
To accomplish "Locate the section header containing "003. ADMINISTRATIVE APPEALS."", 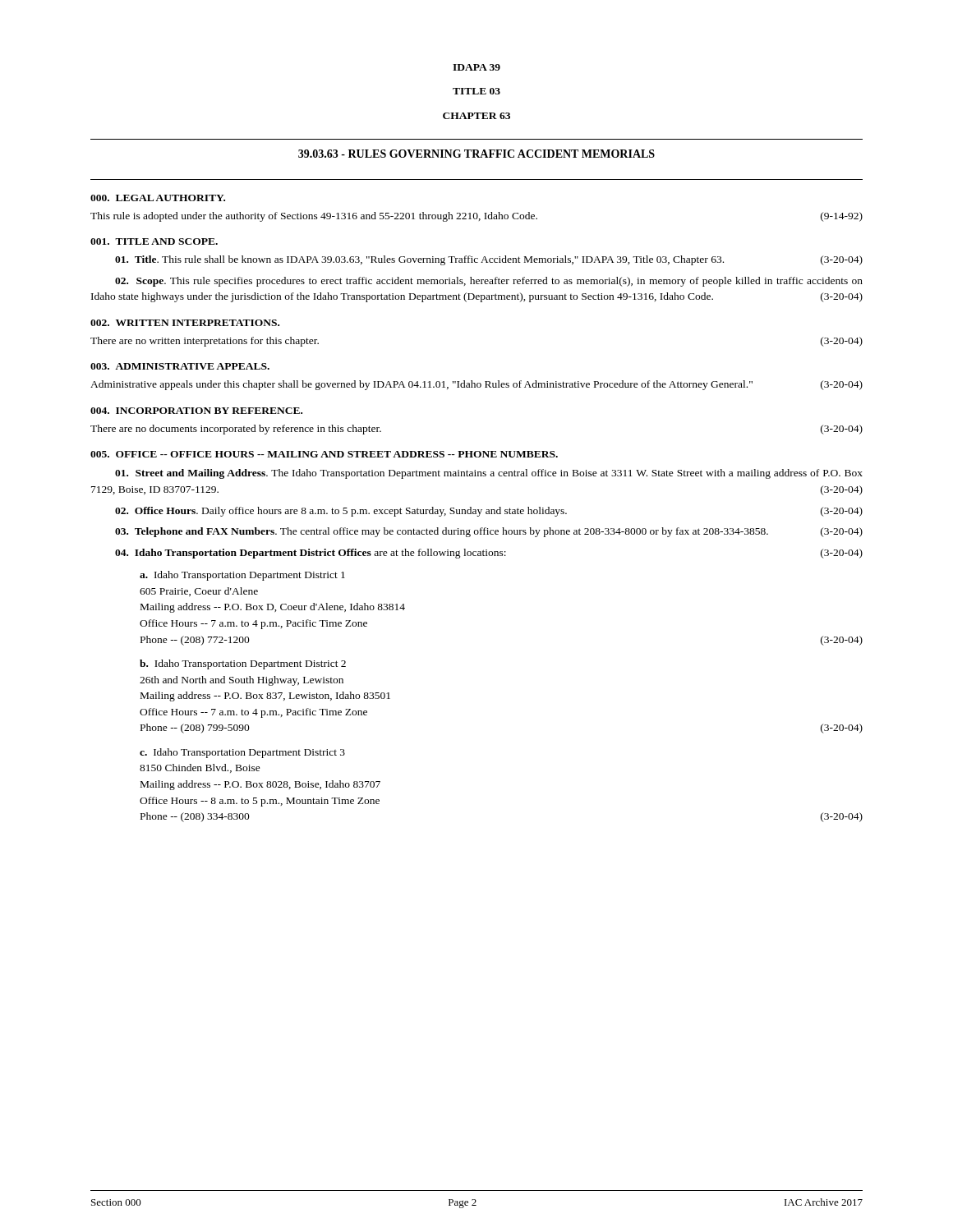I will tap(180, 366).
